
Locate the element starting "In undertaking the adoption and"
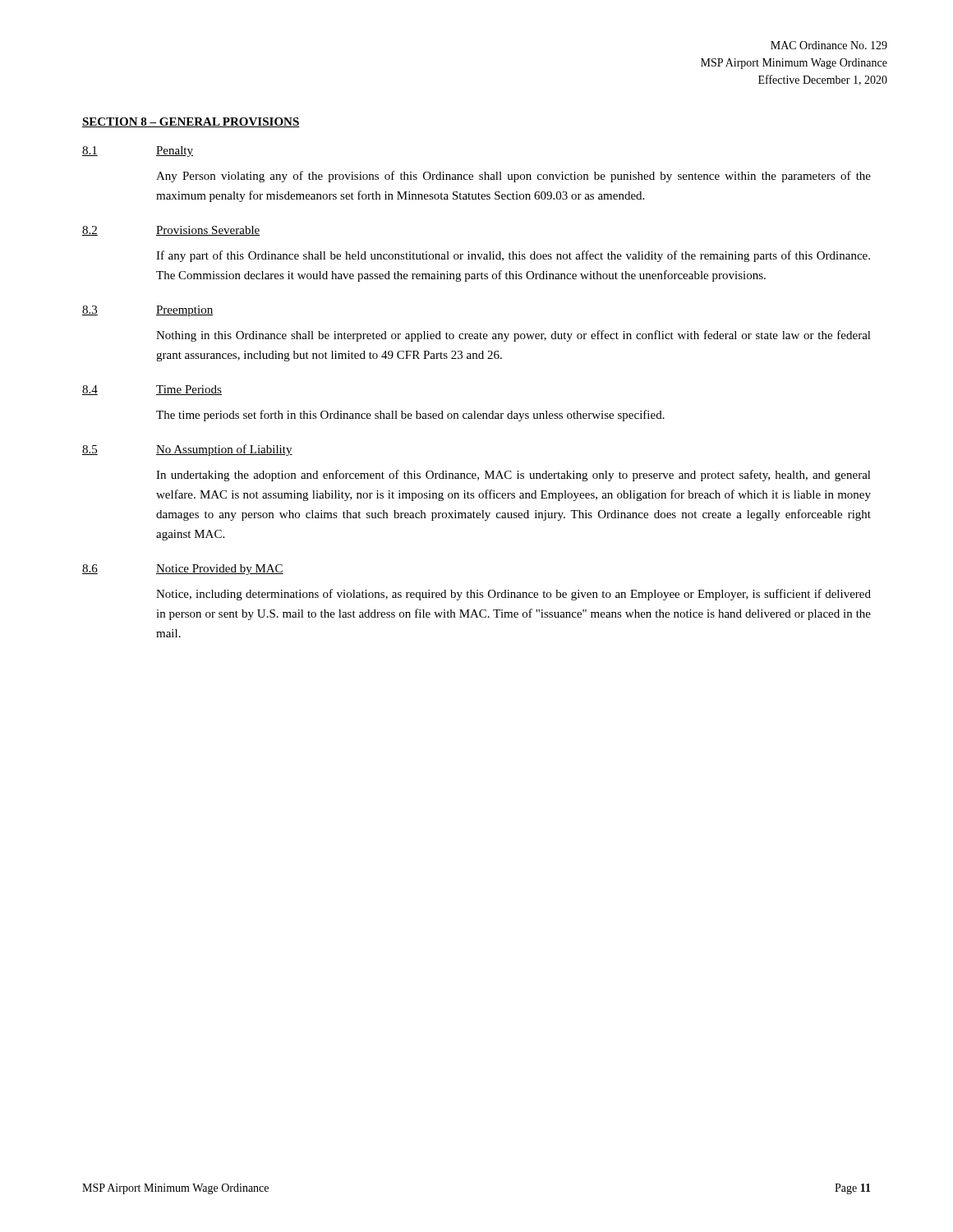(513, 504)
